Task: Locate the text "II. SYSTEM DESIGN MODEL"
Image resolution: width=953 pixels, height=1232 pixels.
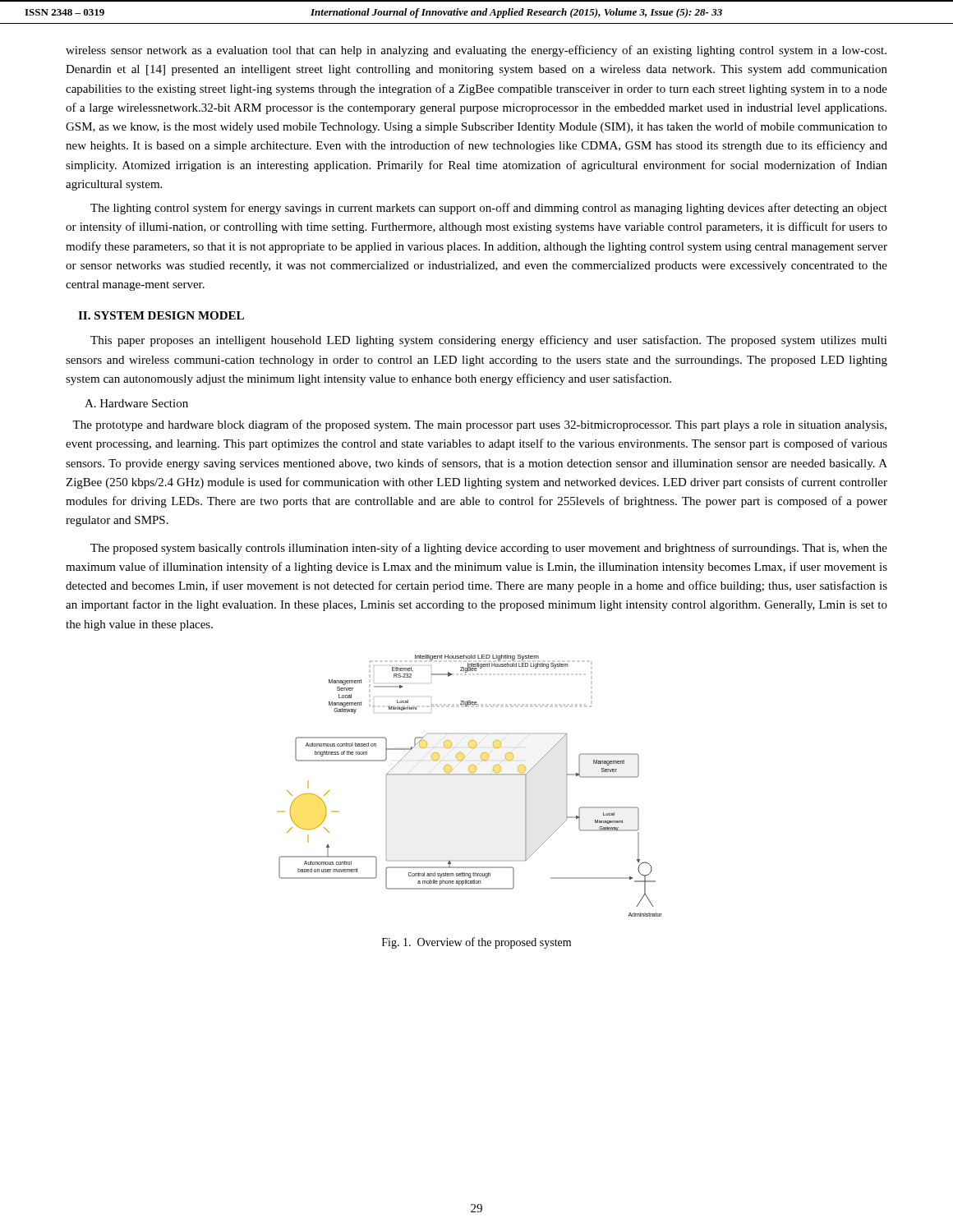Action: [x=155, y=316]
